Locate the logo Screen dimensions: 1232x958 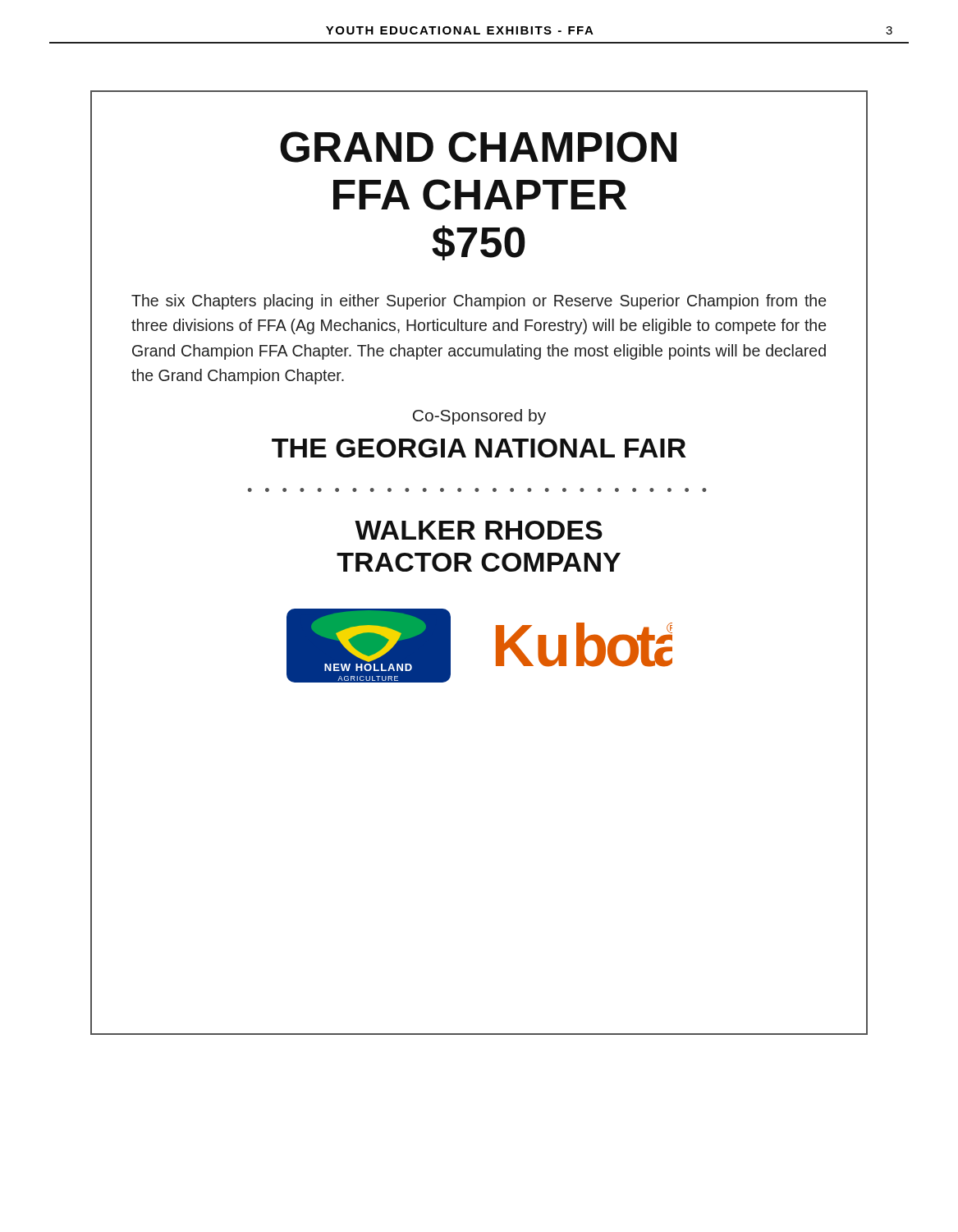(x=479, y=645)
